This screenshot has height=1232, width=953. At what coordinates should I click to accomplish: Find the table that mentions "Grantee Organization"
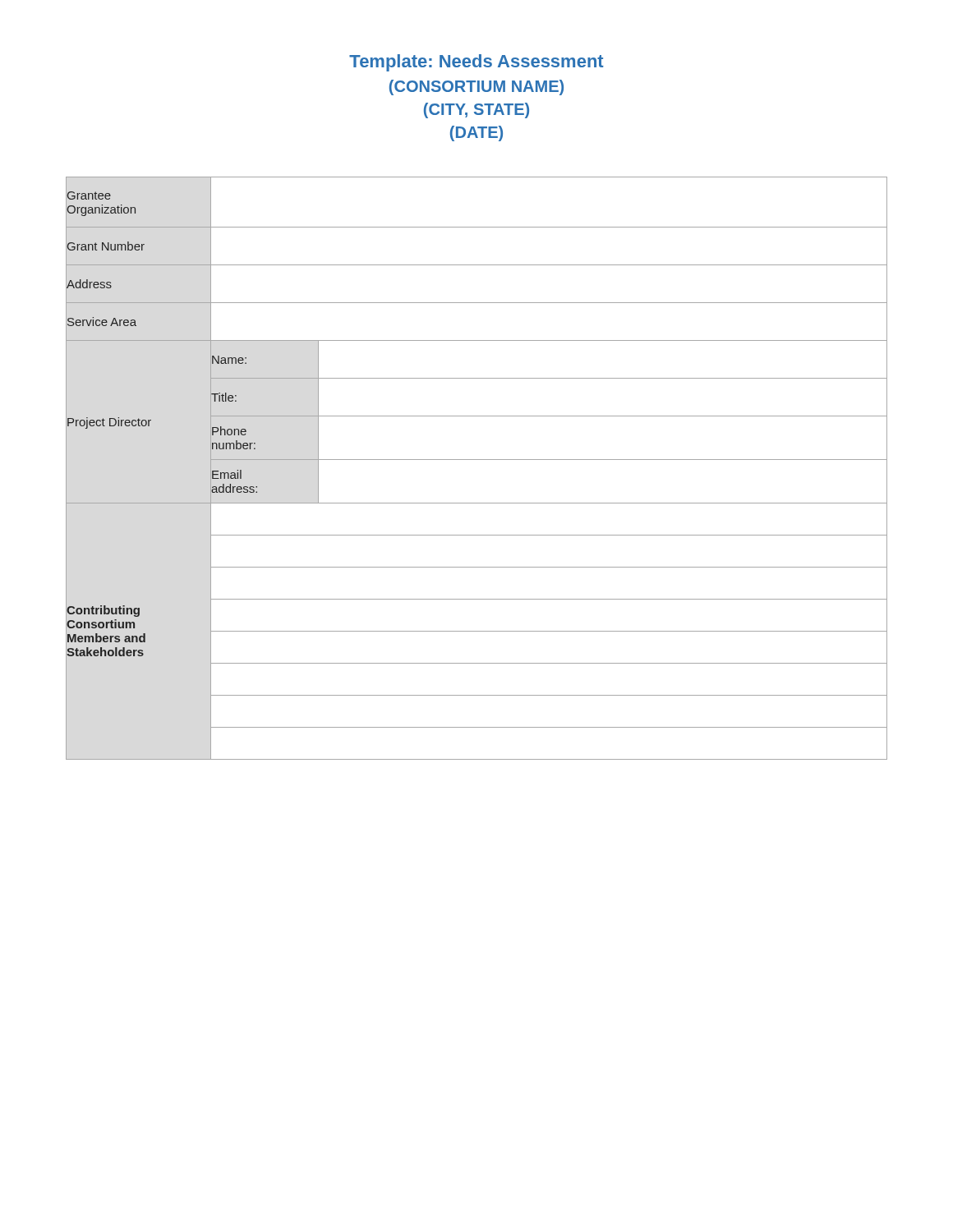(x=476, y=468)
